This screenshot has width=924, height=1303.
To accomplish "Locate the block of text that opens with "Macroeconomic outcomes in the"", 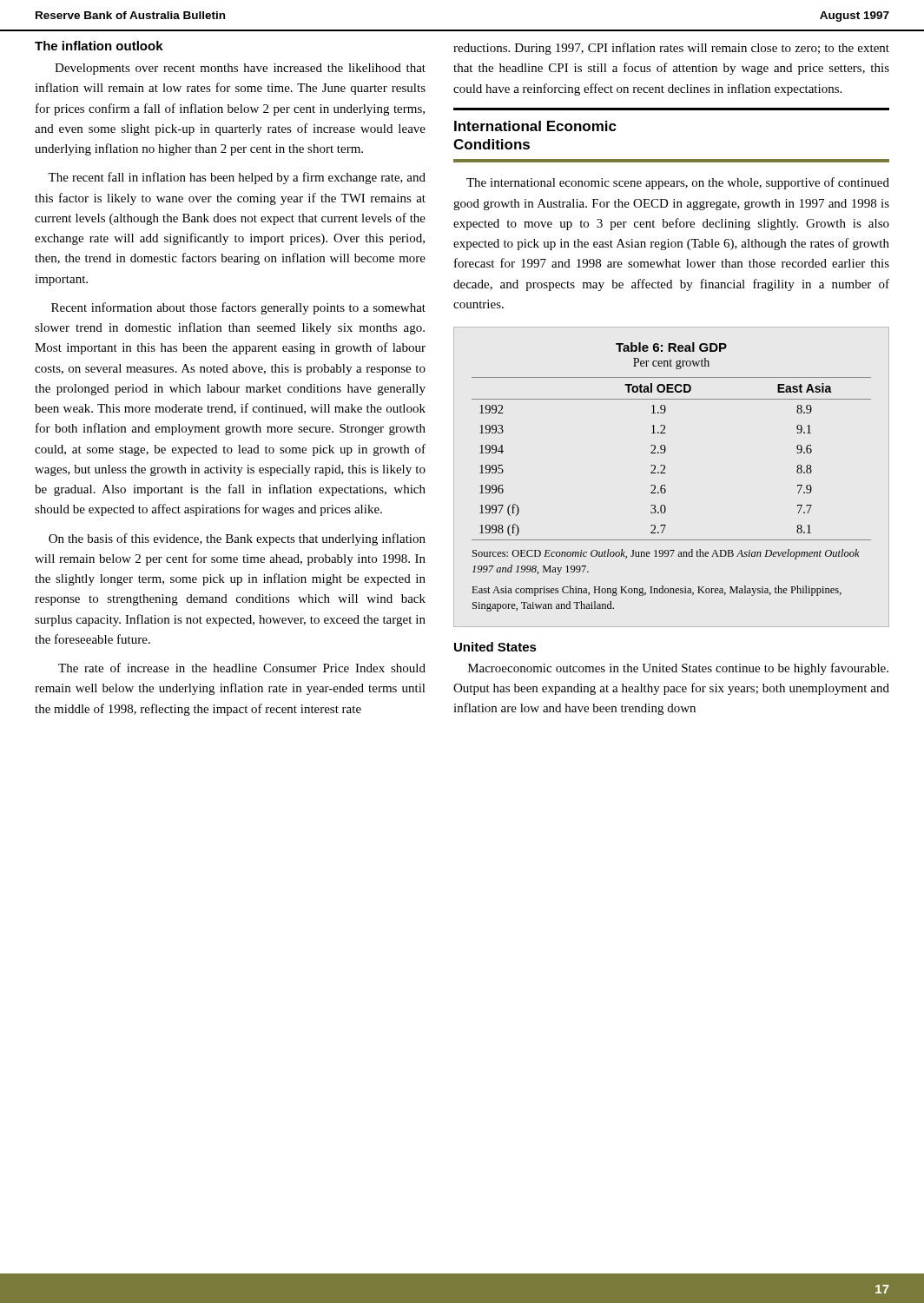I will point(671,688).
